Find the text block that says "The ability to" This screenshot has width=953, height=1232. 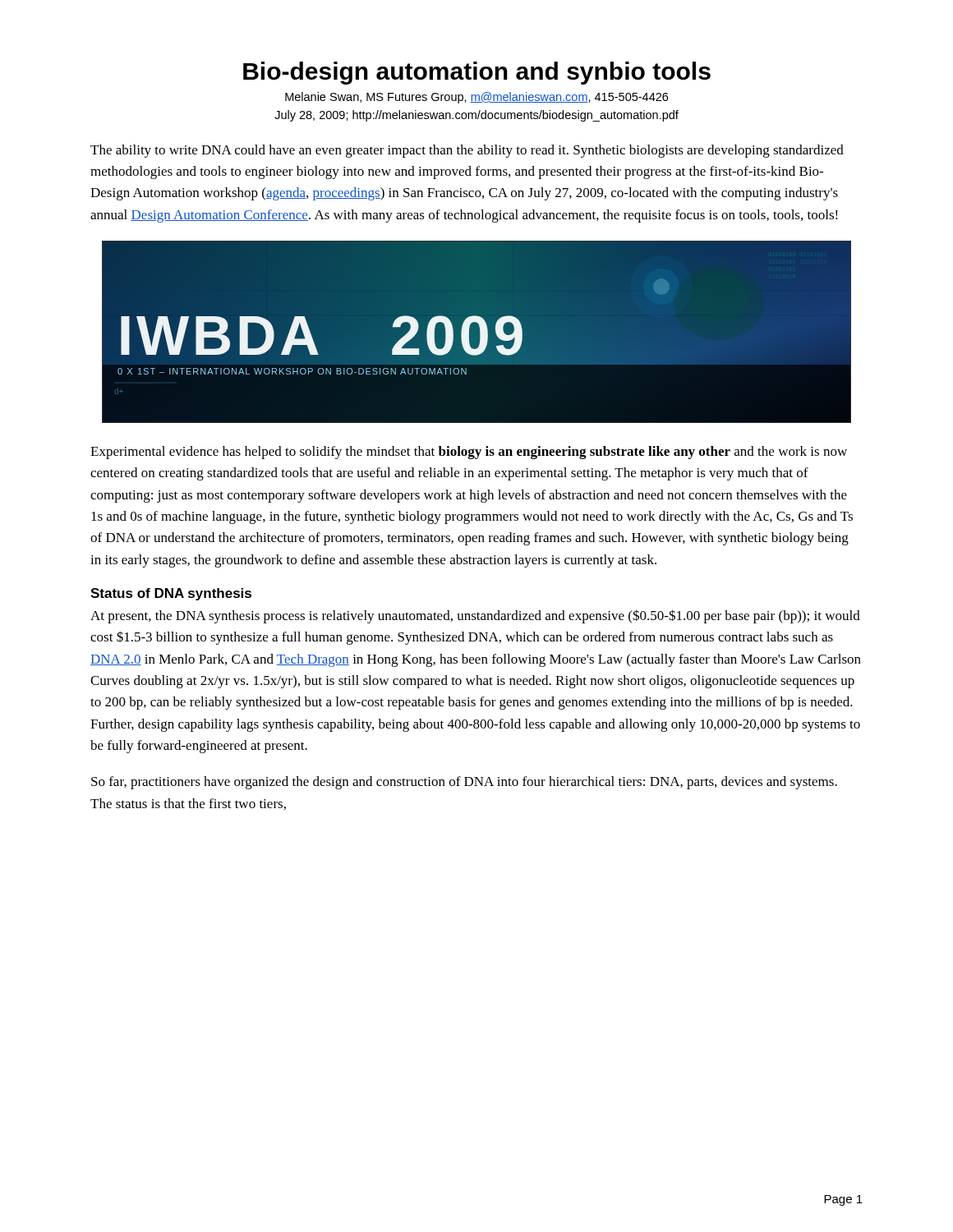click(x=467, y=182)
